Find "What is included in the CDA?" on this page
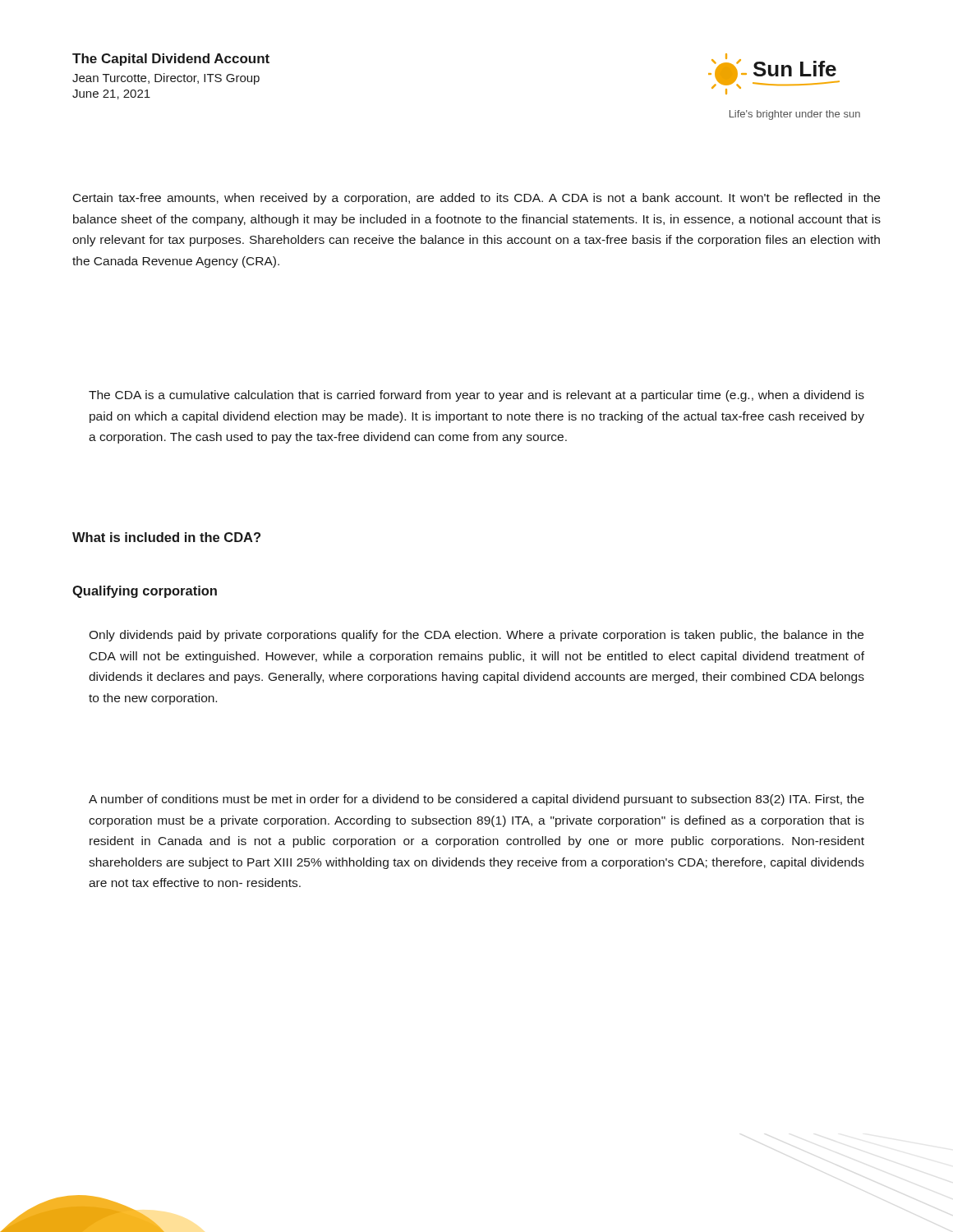The image size is (953, 1232). [167, 538]
